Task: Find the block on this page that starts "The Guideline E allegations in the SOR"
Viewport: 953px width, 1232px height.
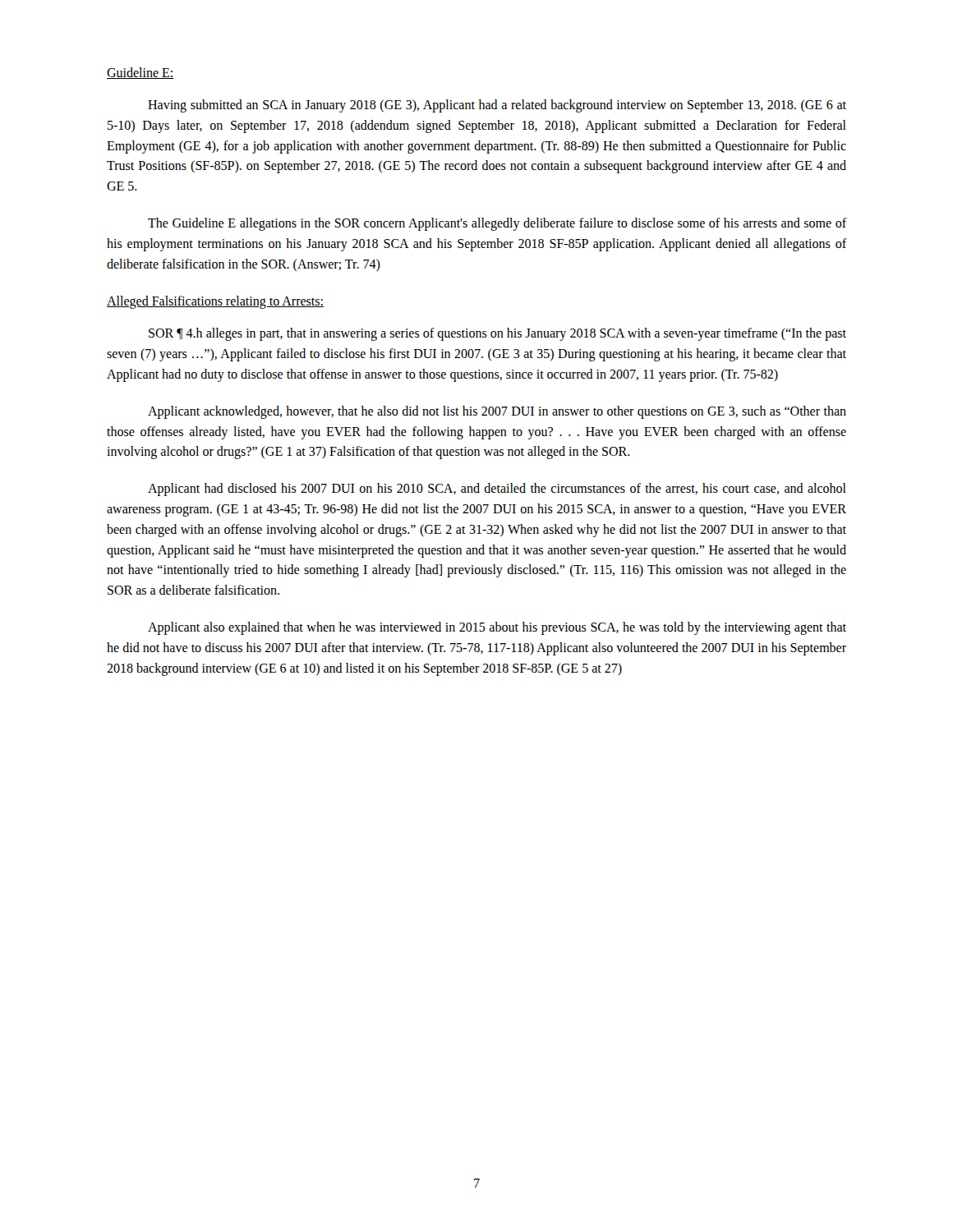Action: pyautogui.click(x=476, y=243)
